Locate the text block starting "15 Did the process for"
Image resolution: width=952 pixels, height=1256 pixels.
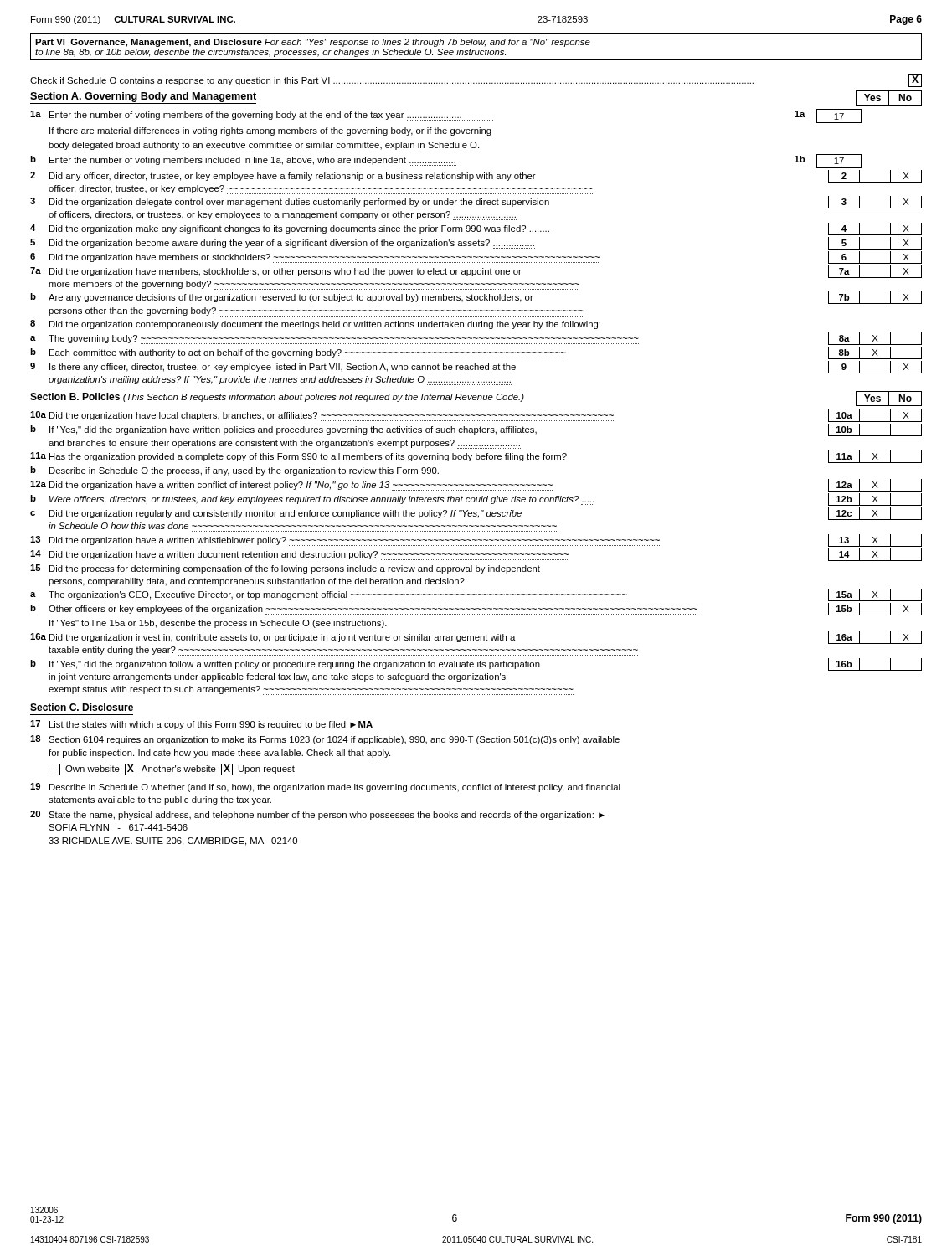[424, 575]
